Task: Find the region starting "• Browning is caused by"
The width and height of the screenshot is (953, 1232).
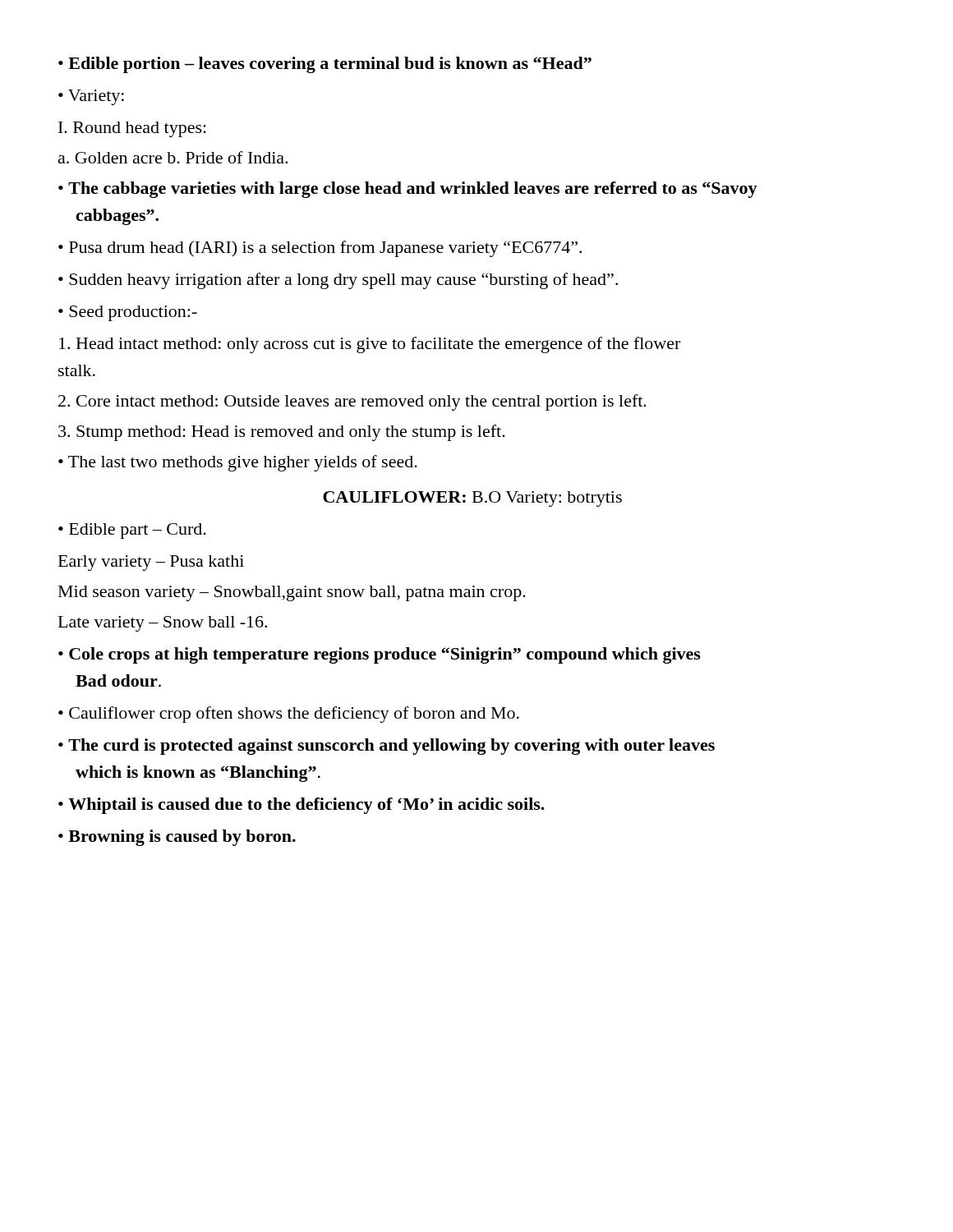Action: click(177, 836)
